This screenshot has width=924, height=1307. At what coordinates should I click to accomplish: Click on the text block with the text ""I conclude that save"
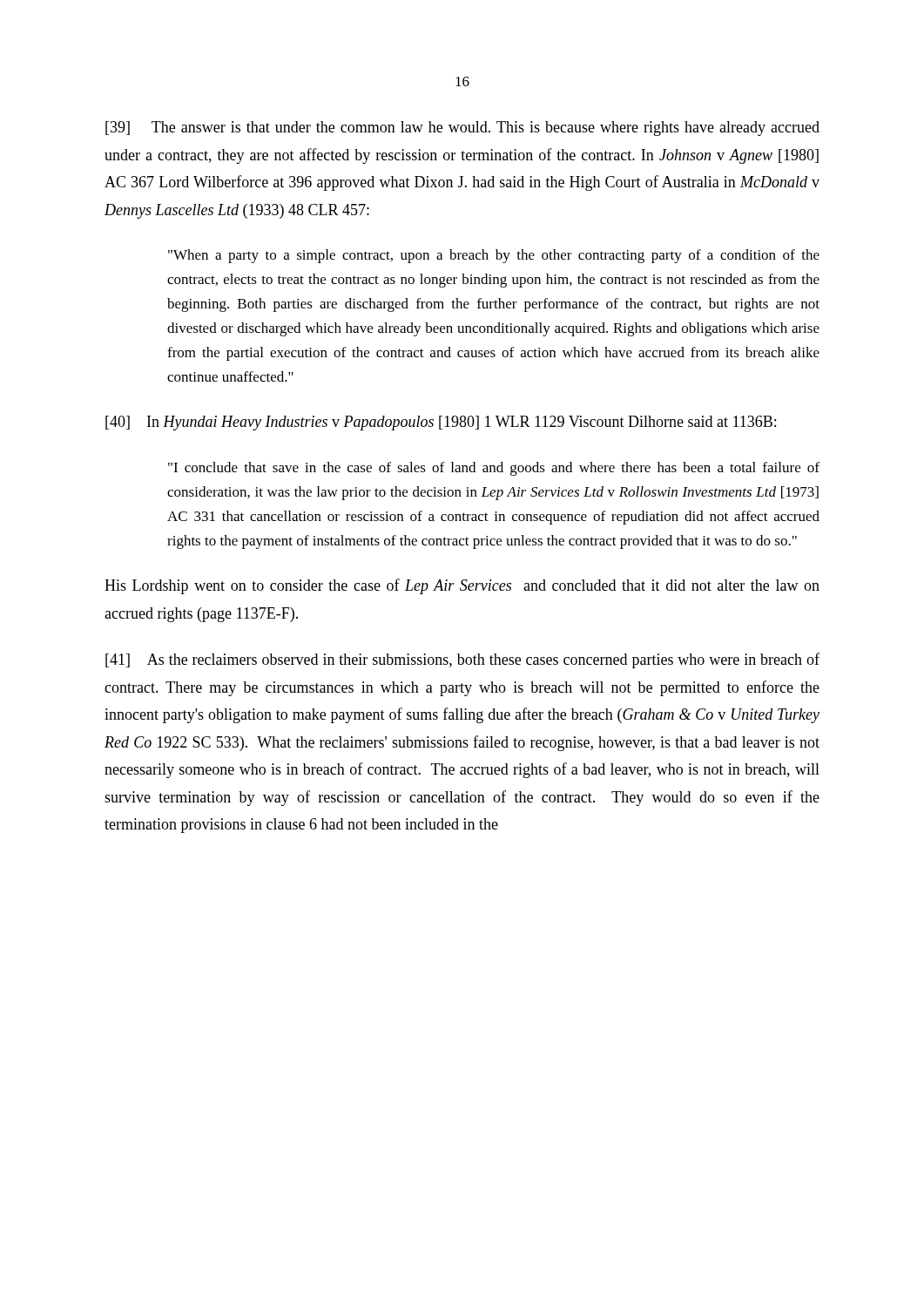coord(493,504)
